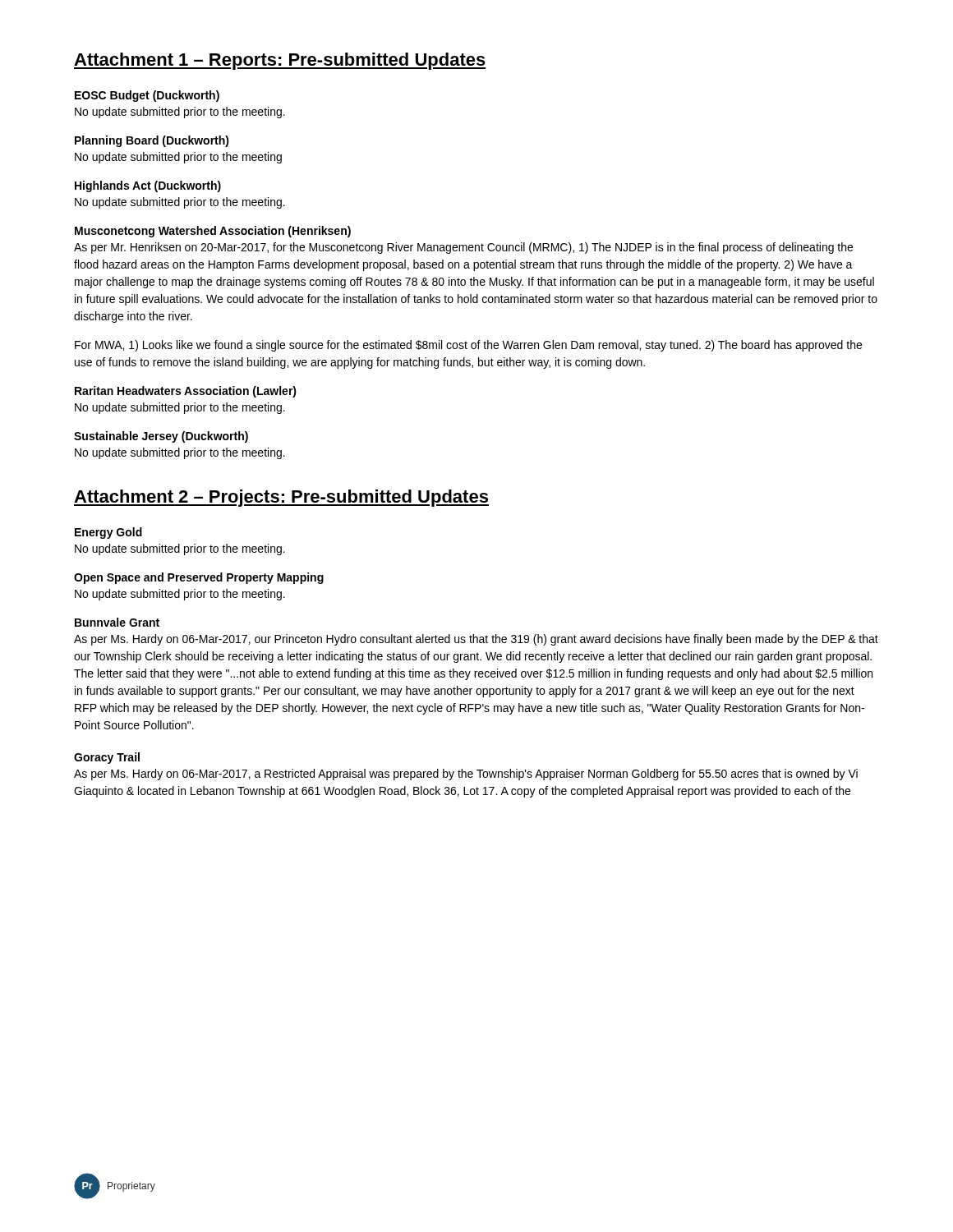Click where it says "Planning Board (Duckworth)"

coord(152,140)
